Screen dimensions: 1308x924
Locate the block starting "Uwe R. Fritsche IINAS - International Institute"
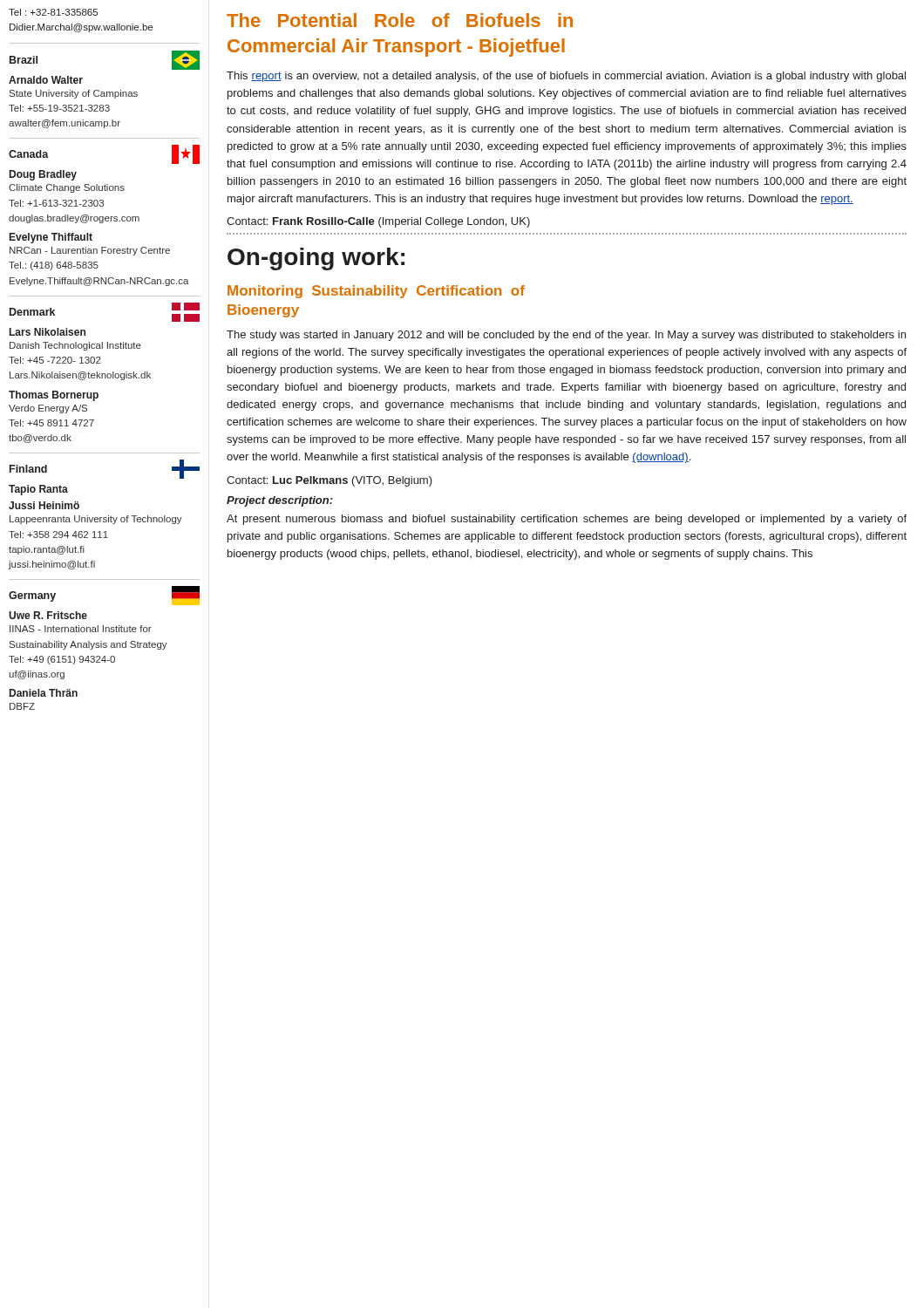[x=104, y=646]
